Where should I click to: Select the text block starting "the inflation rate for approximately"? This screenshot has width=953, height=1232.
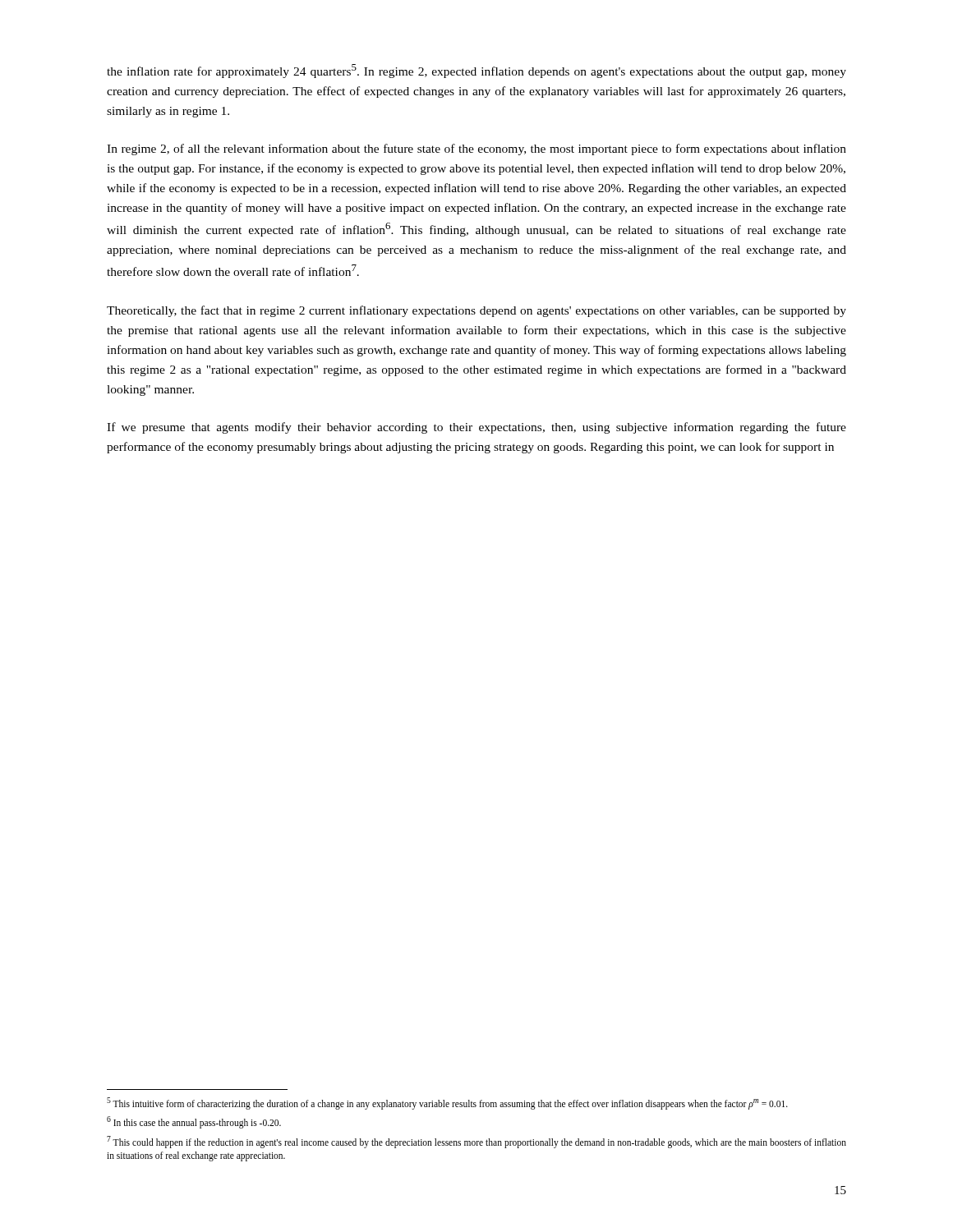coord(476,90)
